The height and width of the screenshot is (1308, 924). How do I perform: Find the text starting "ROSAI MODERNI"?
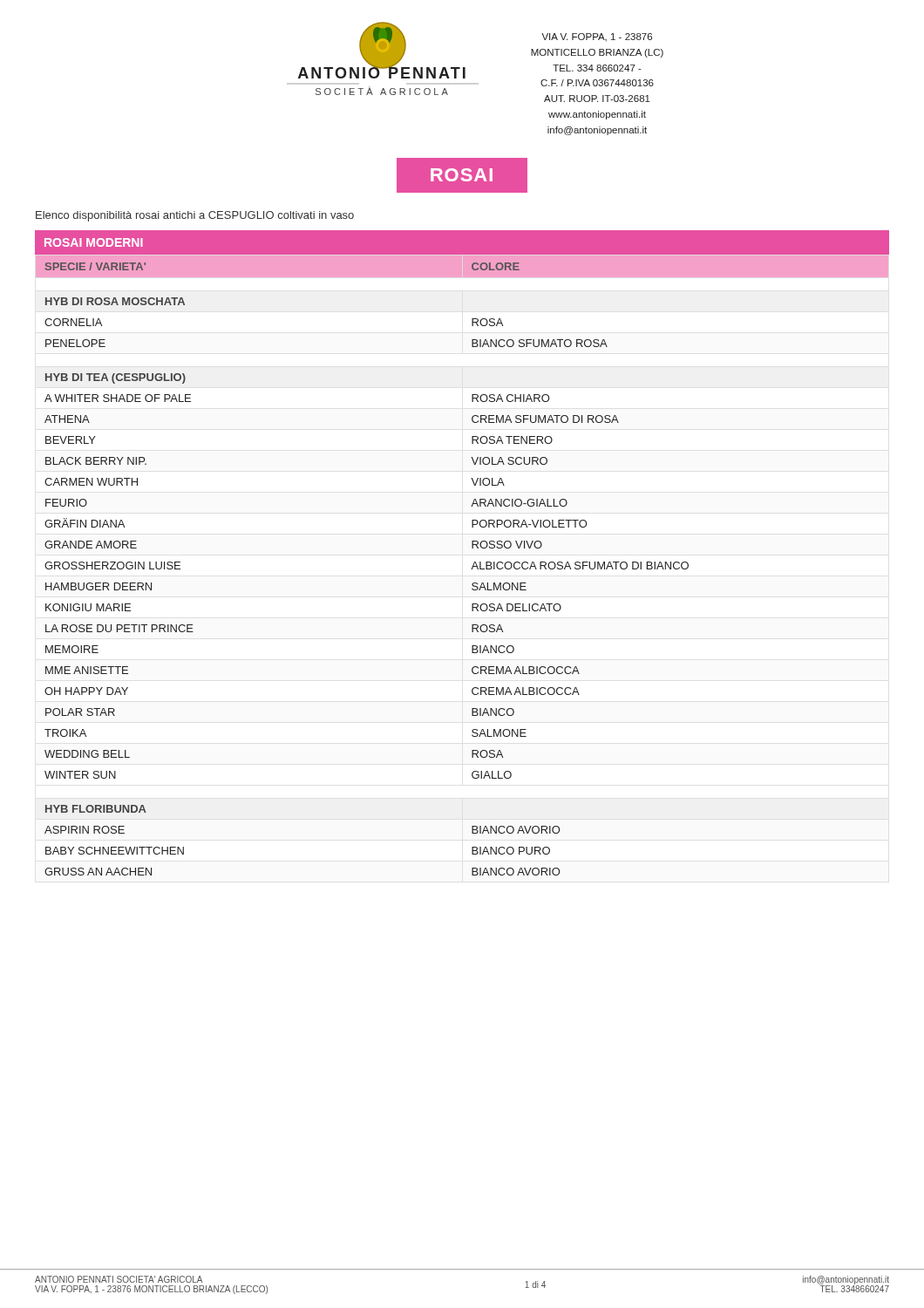[x=462, y=242]
